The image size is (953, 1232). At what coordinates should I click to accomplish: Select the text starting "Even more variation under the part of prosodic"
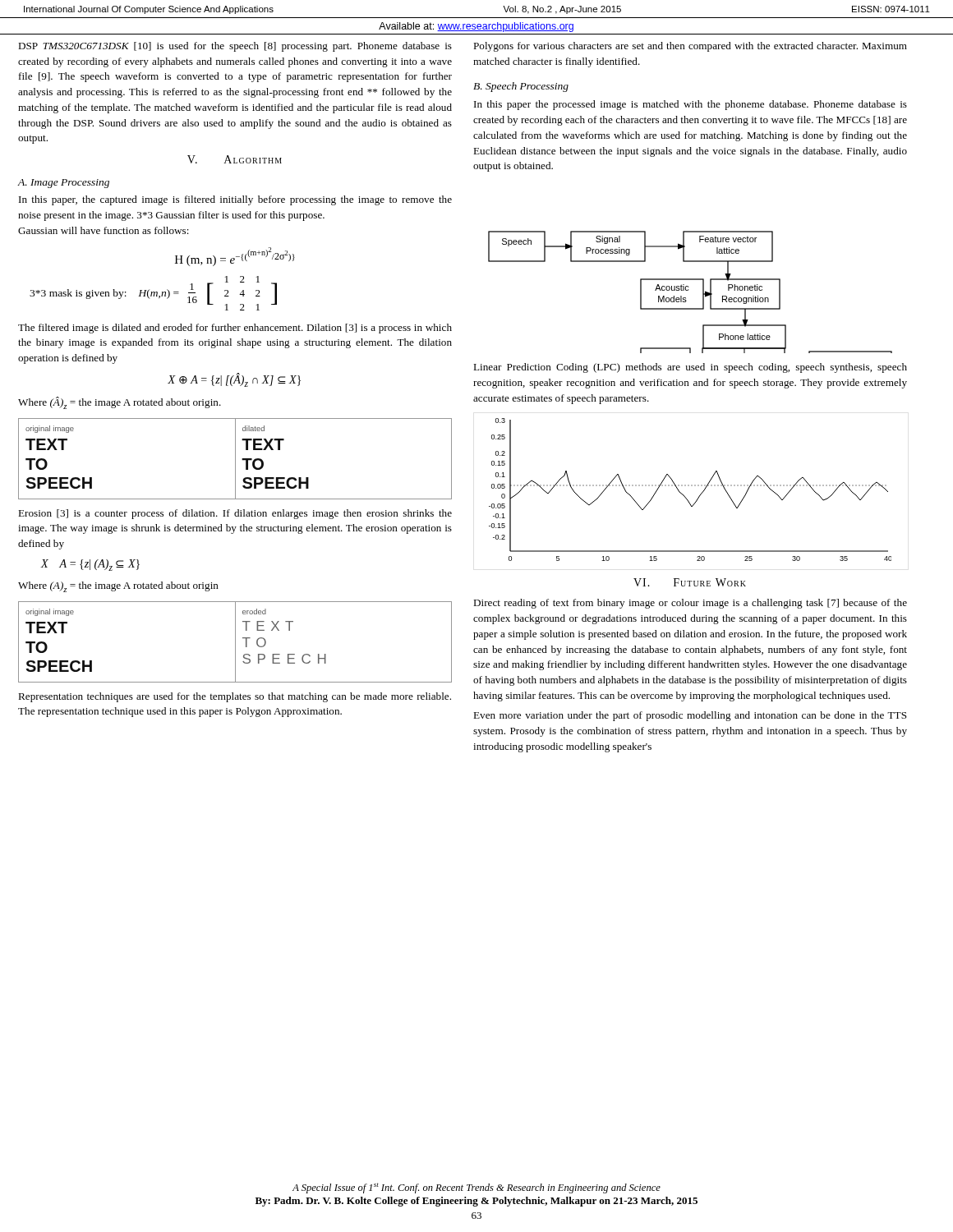click(x=690, y=731)
